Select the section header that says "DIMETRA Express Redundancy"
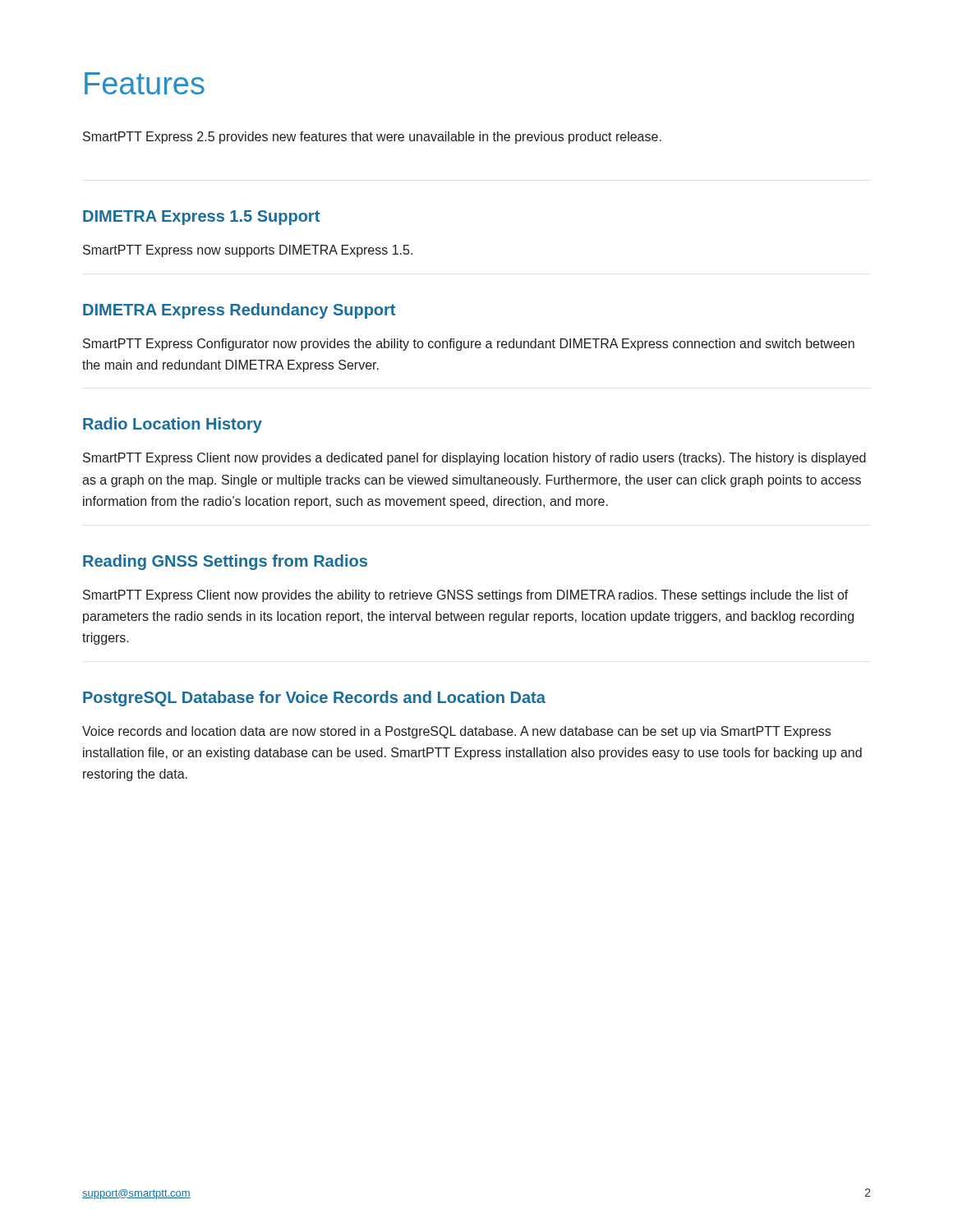The width and height of the screenshot is (953, 1232). (239, 311)
